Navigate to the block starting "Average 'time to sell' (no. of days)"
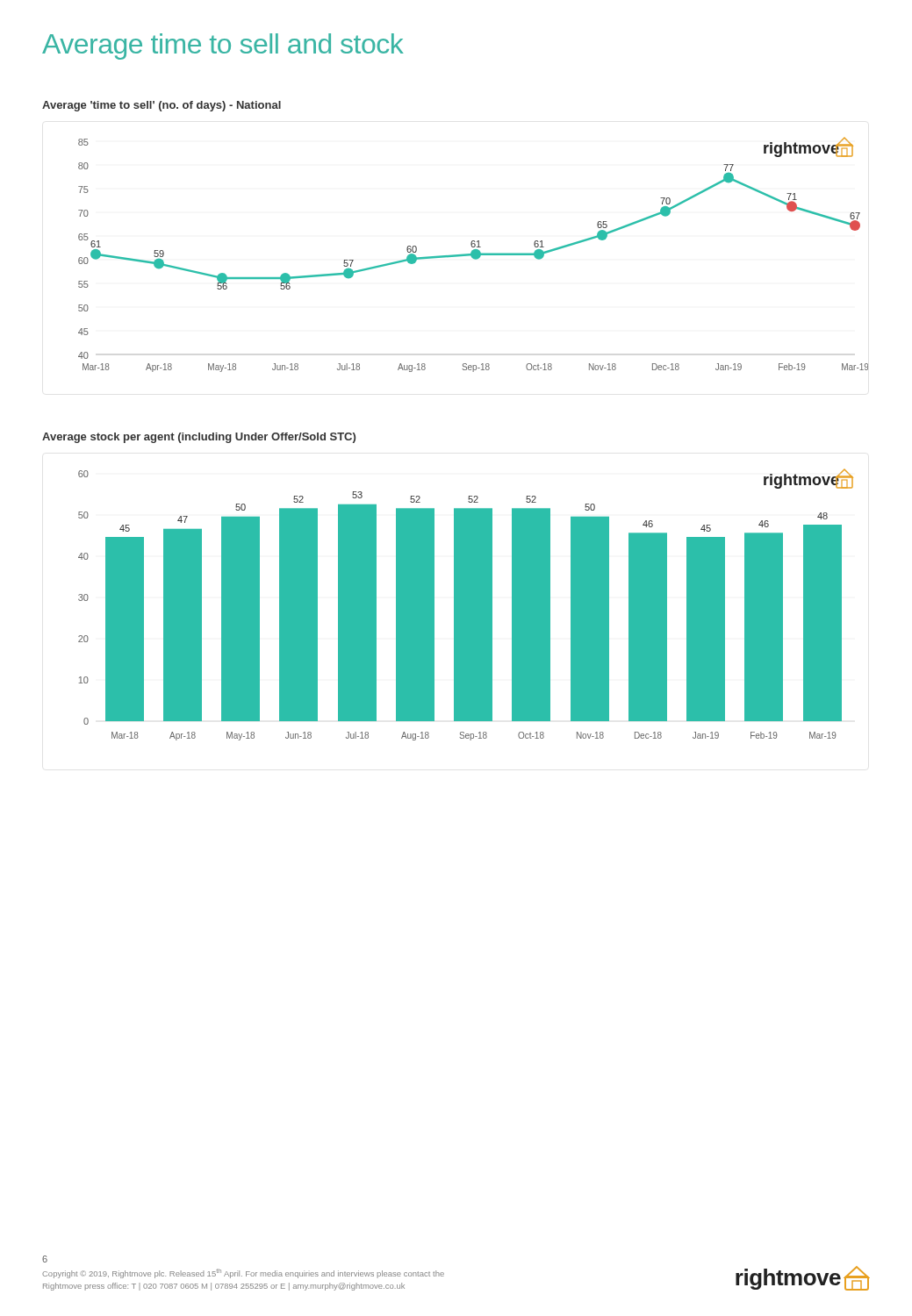 point(162,105)
